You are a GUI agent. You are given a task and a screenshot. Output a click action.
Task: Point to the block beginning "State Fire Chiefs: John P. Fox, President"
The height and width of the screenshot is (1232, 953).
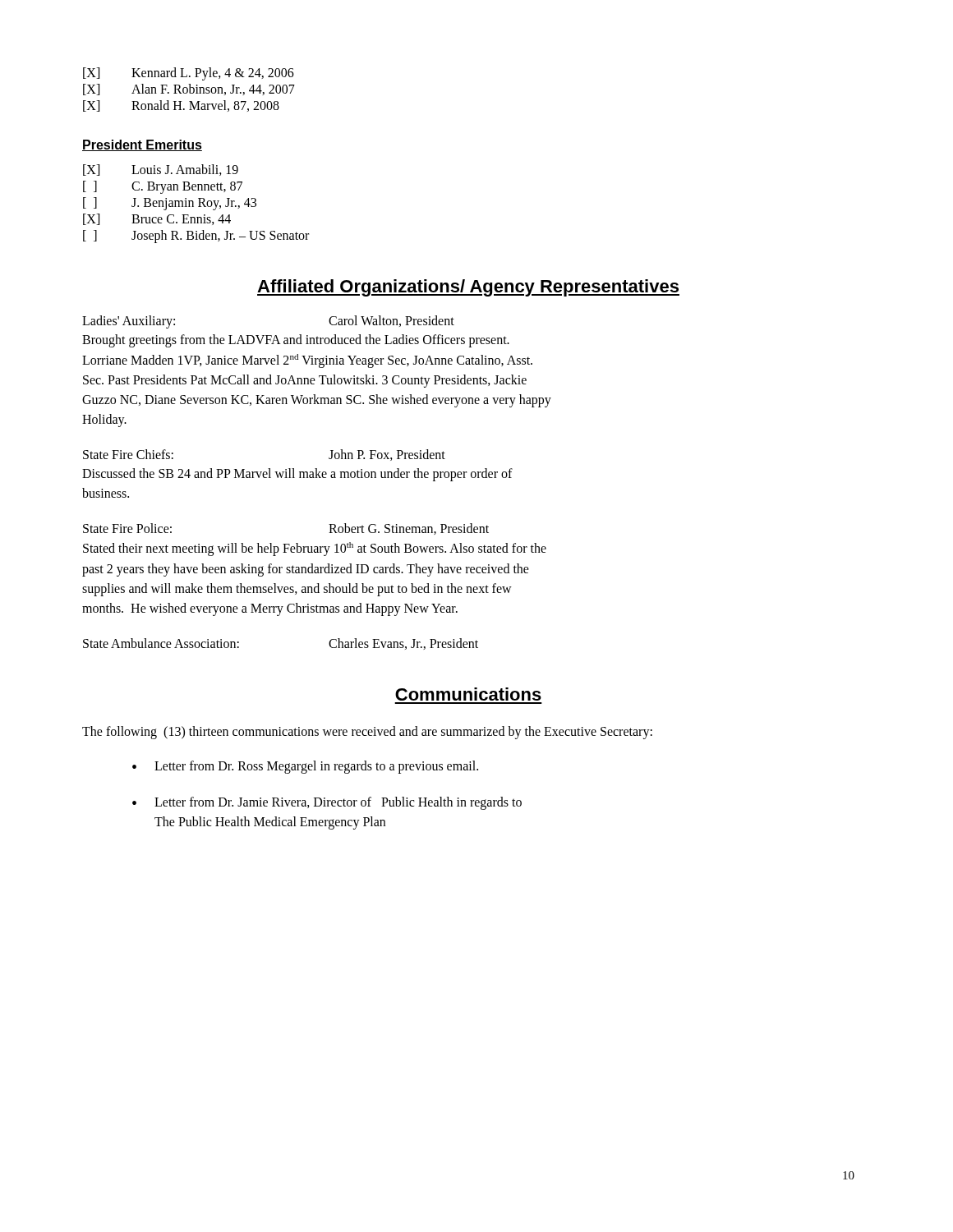click(x=468, y=476)
